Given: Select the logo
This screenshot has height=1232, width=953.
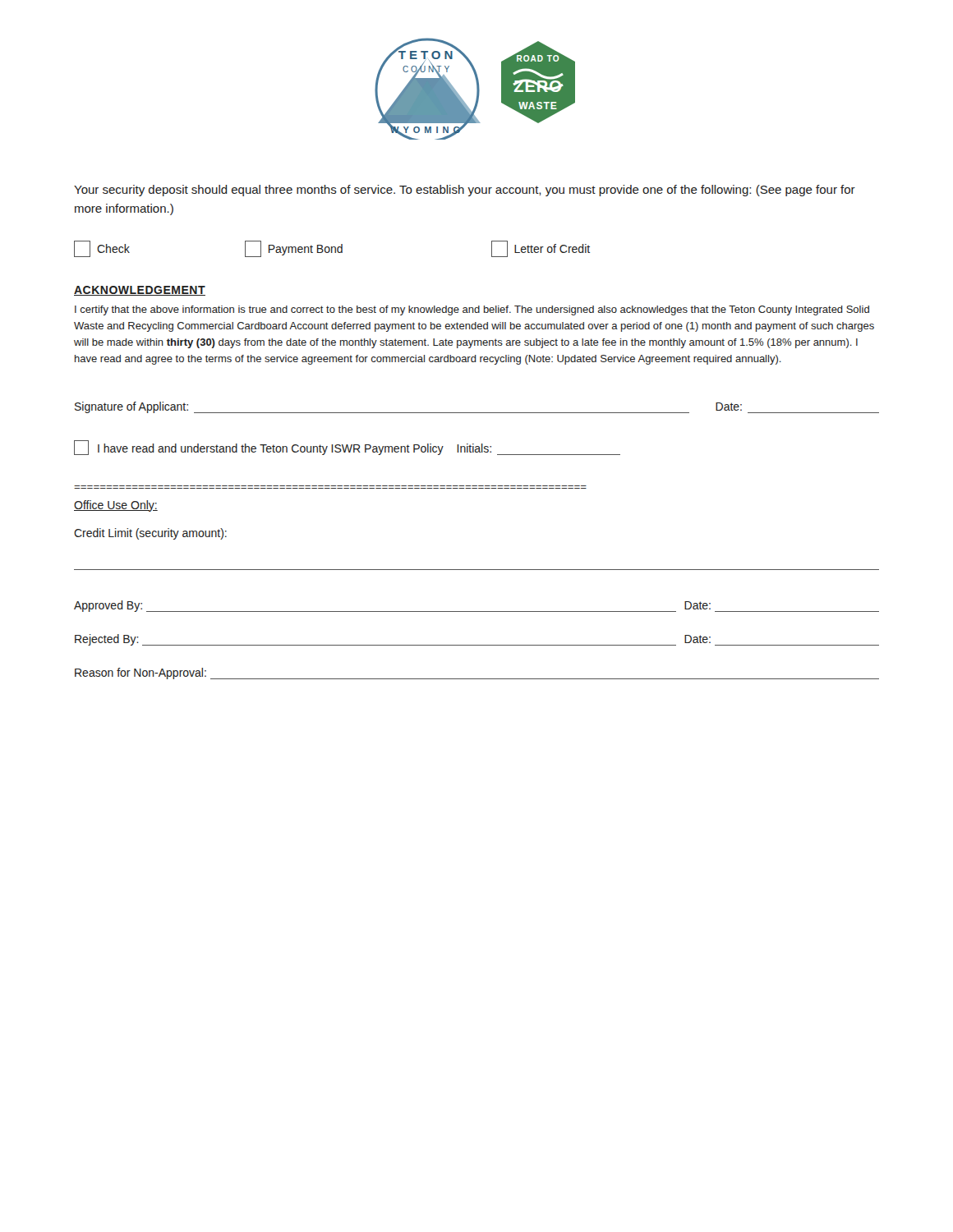Looking at the screenshot, I should tap(476, 86).
